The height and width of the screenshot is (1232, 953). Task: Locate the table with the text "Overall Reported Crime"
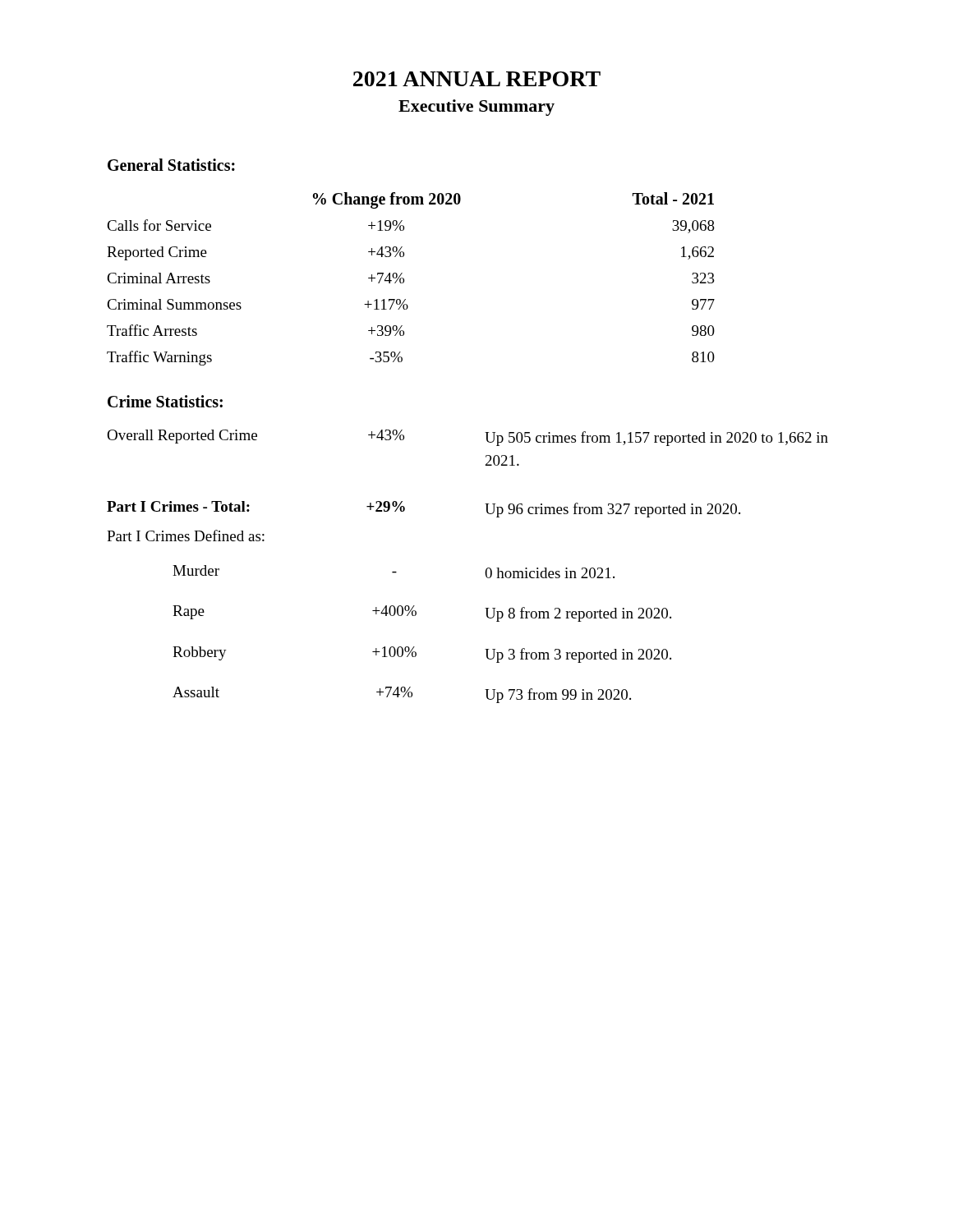pyautogui.click(x=476, y=449)
